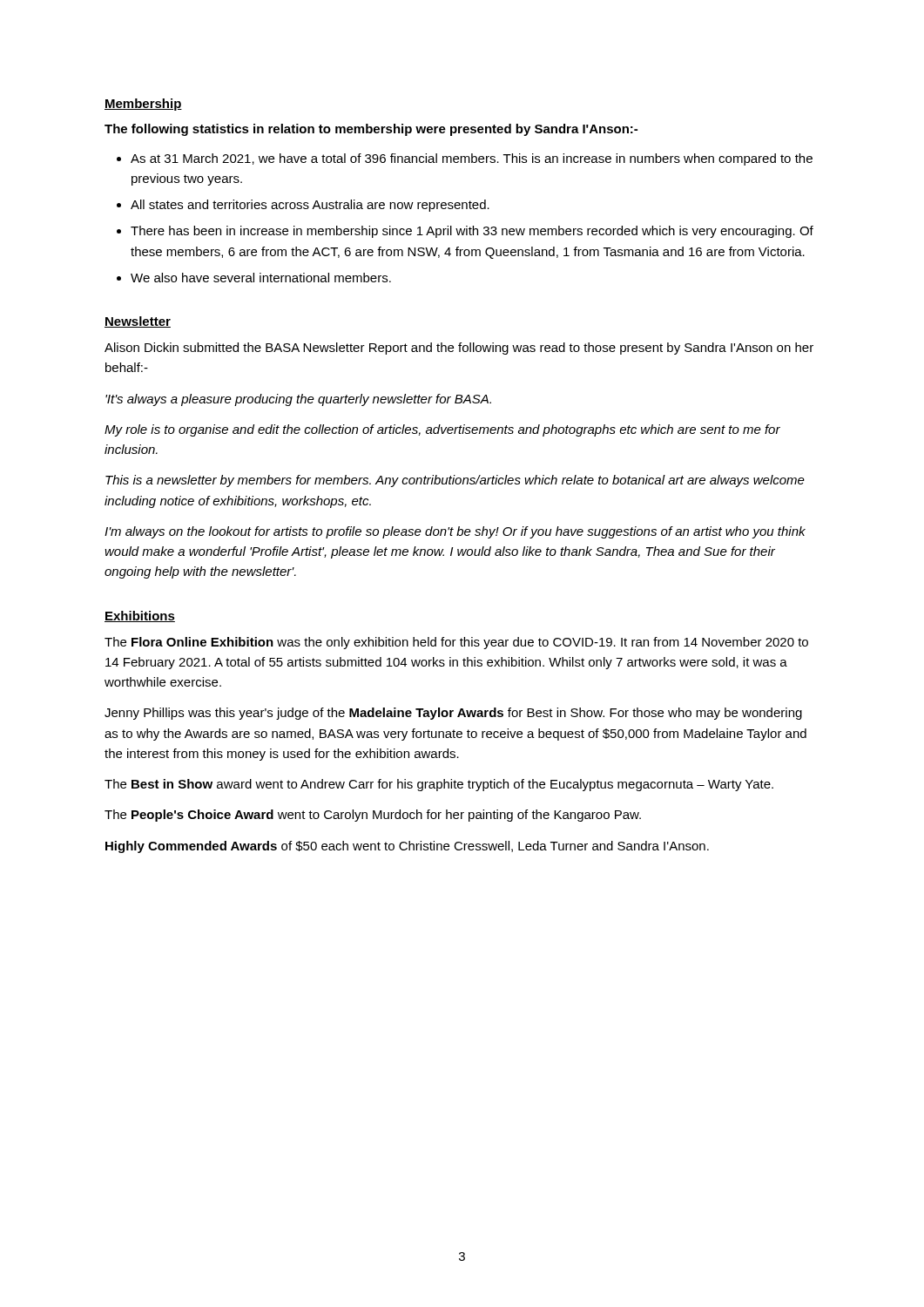Viewport: 924px width, 1307px height.
Task: Where is the passage that starts "Jenny Phillips was this year's"?
Action: 456,733
